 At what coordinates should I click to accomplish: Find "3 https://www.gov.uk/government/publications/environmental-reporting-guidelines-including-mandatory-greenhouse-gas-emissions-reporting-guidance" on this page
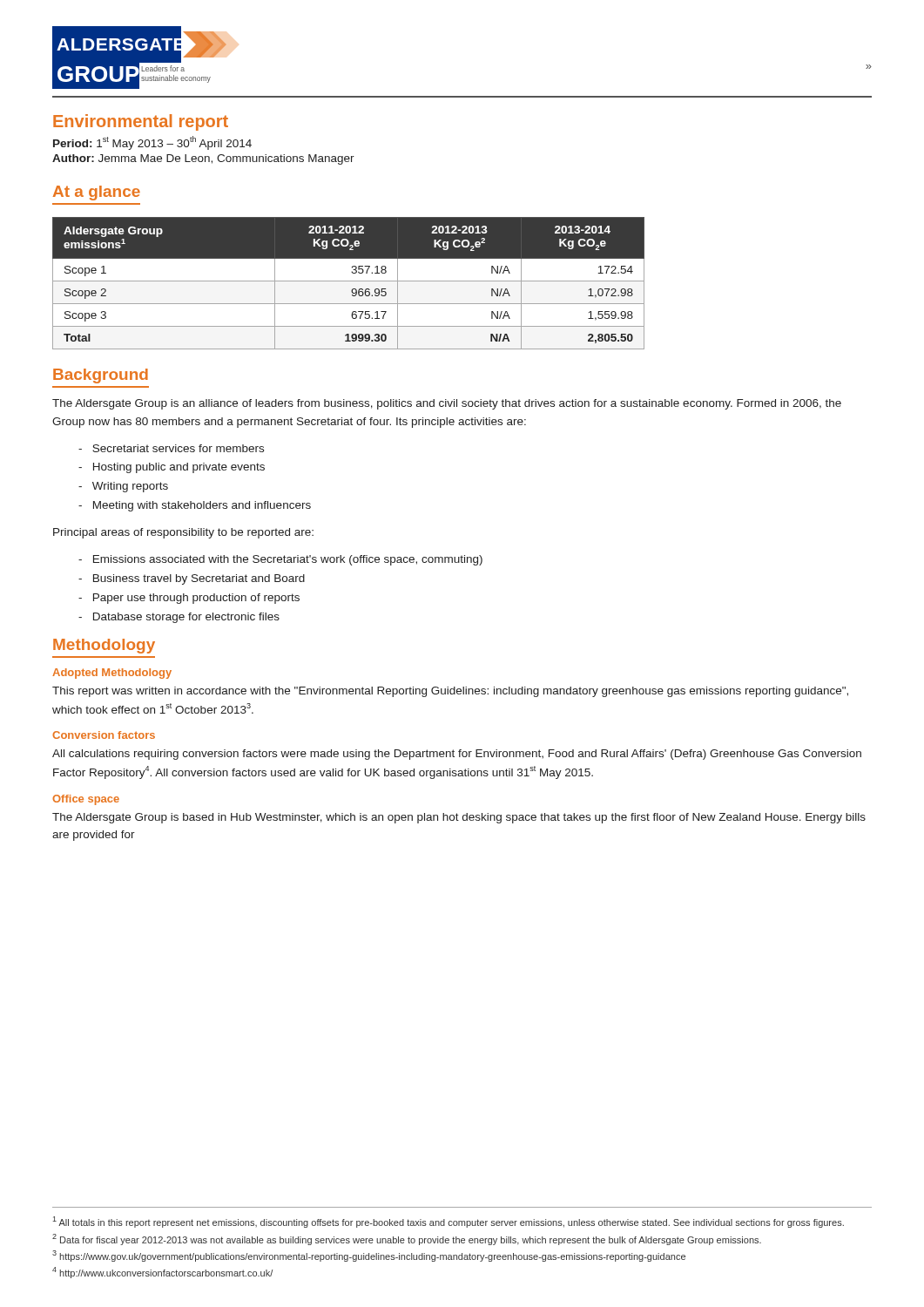click(369, 1255)
